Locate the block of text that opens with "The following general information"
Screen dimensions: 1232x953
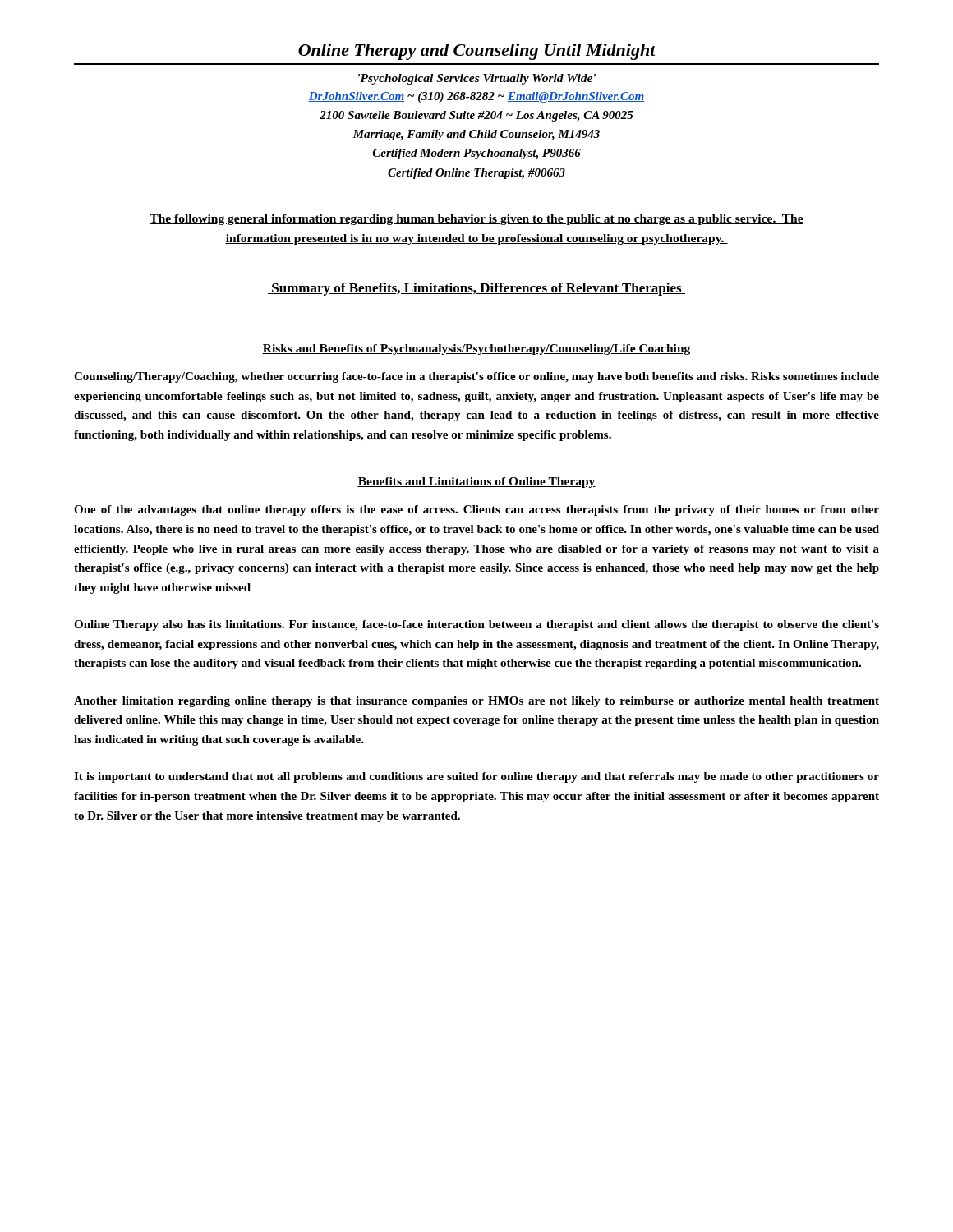click(x=476, y=228)
